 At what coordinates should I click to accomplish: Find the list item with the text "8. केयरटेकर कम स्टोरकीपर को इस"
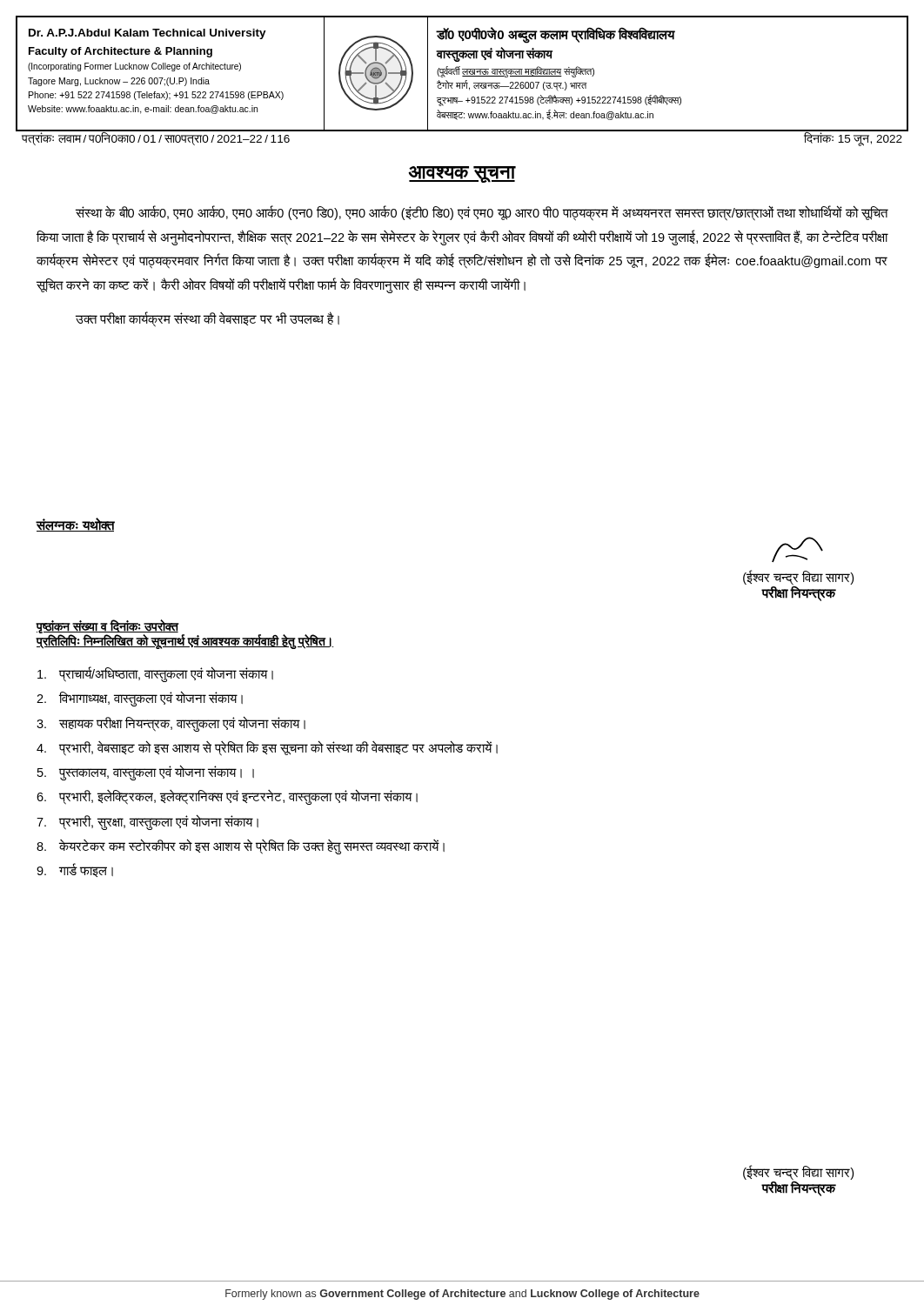click(242, 847)
